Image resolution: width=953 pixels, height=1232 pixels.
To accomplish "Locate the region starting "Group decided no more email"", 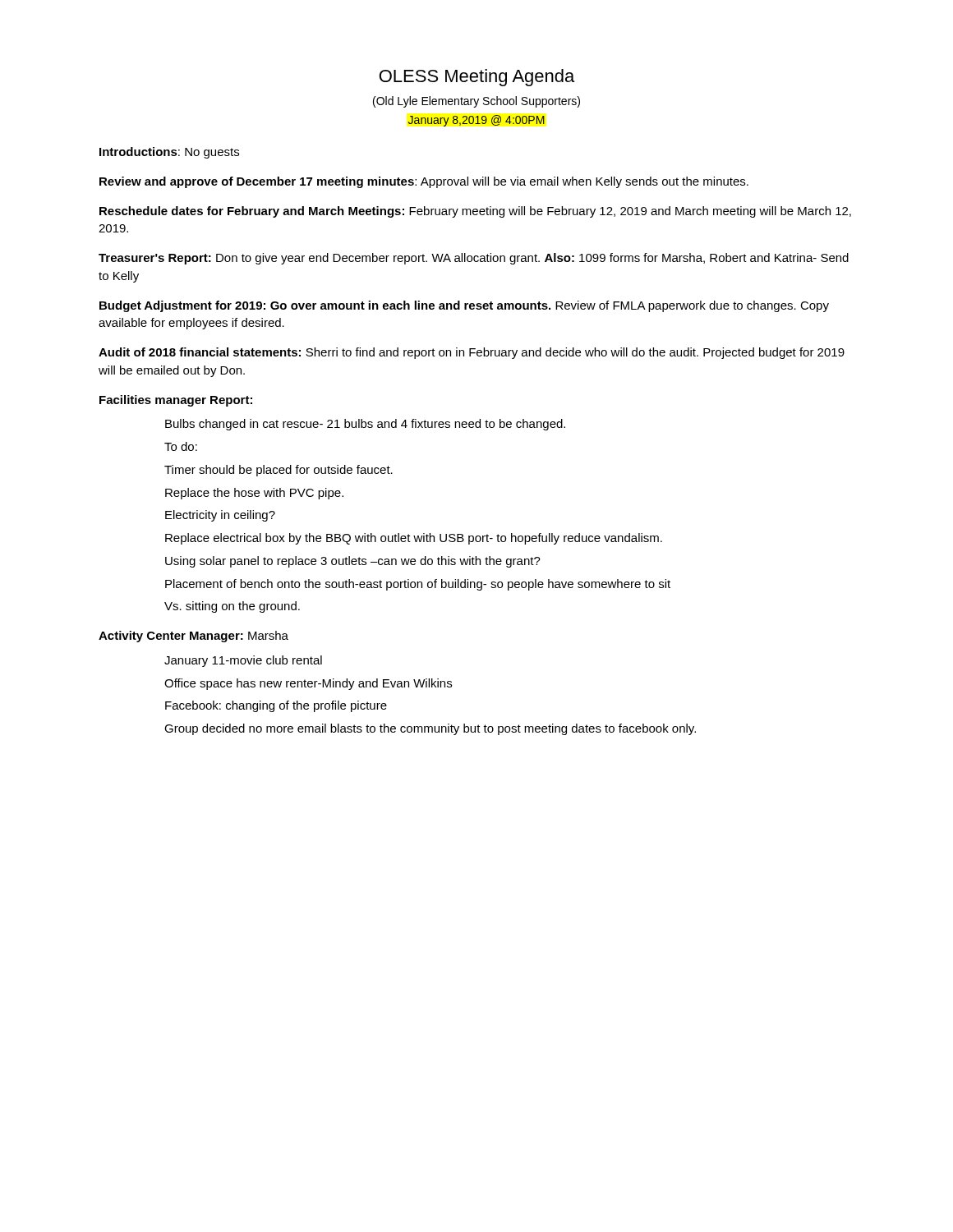I will (x=431, y=728).
